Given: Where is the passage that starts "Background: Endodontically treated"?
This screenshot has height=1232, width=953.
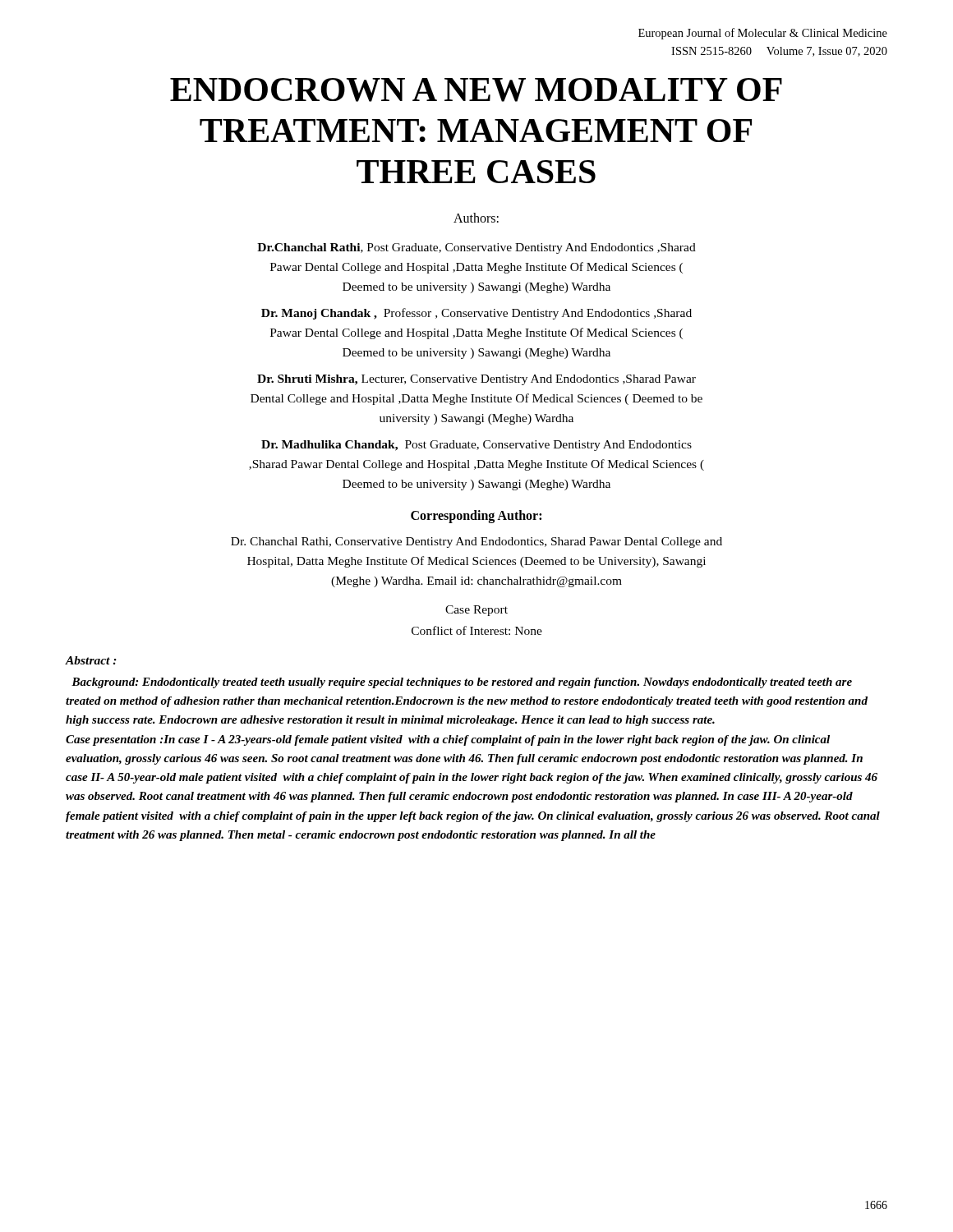Looking at the screenshot, I should click(x=473, y=758).
